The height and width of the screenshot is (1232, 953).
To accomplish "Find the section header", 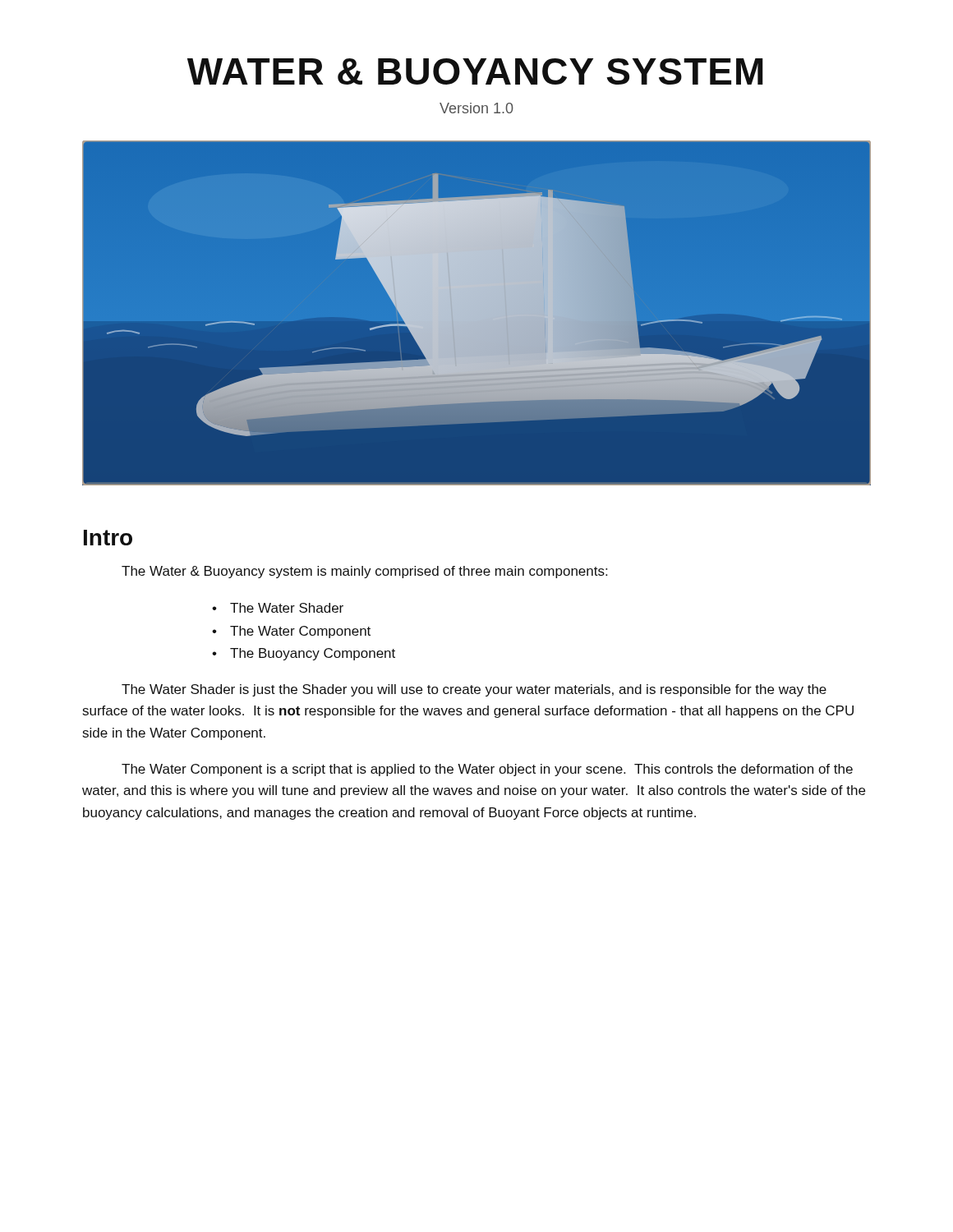I will pos(476,538).
